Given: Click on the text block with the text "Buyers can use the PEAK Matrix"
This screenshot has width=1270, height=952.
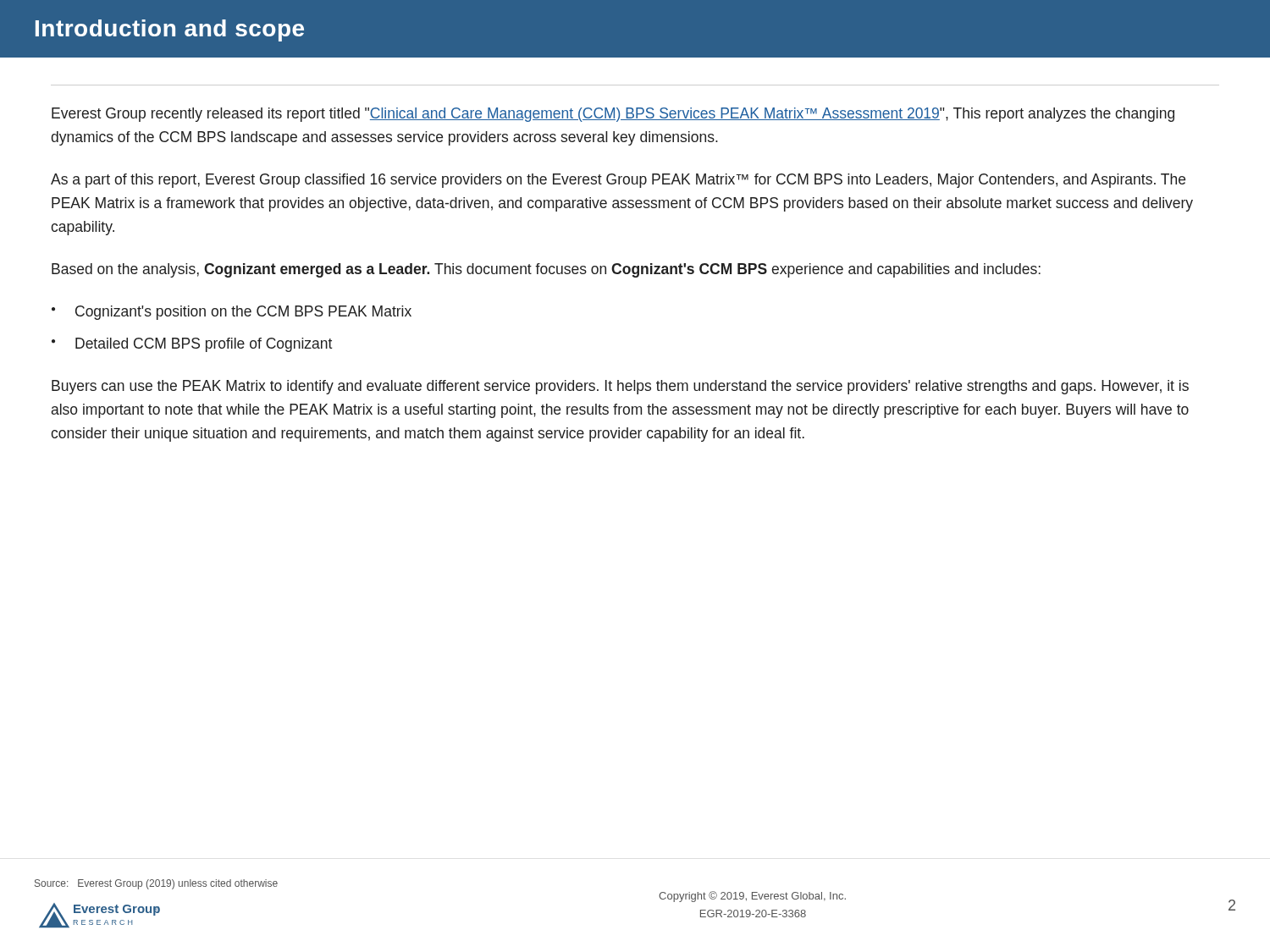Looking at the screenshot, I should point(635,410).
